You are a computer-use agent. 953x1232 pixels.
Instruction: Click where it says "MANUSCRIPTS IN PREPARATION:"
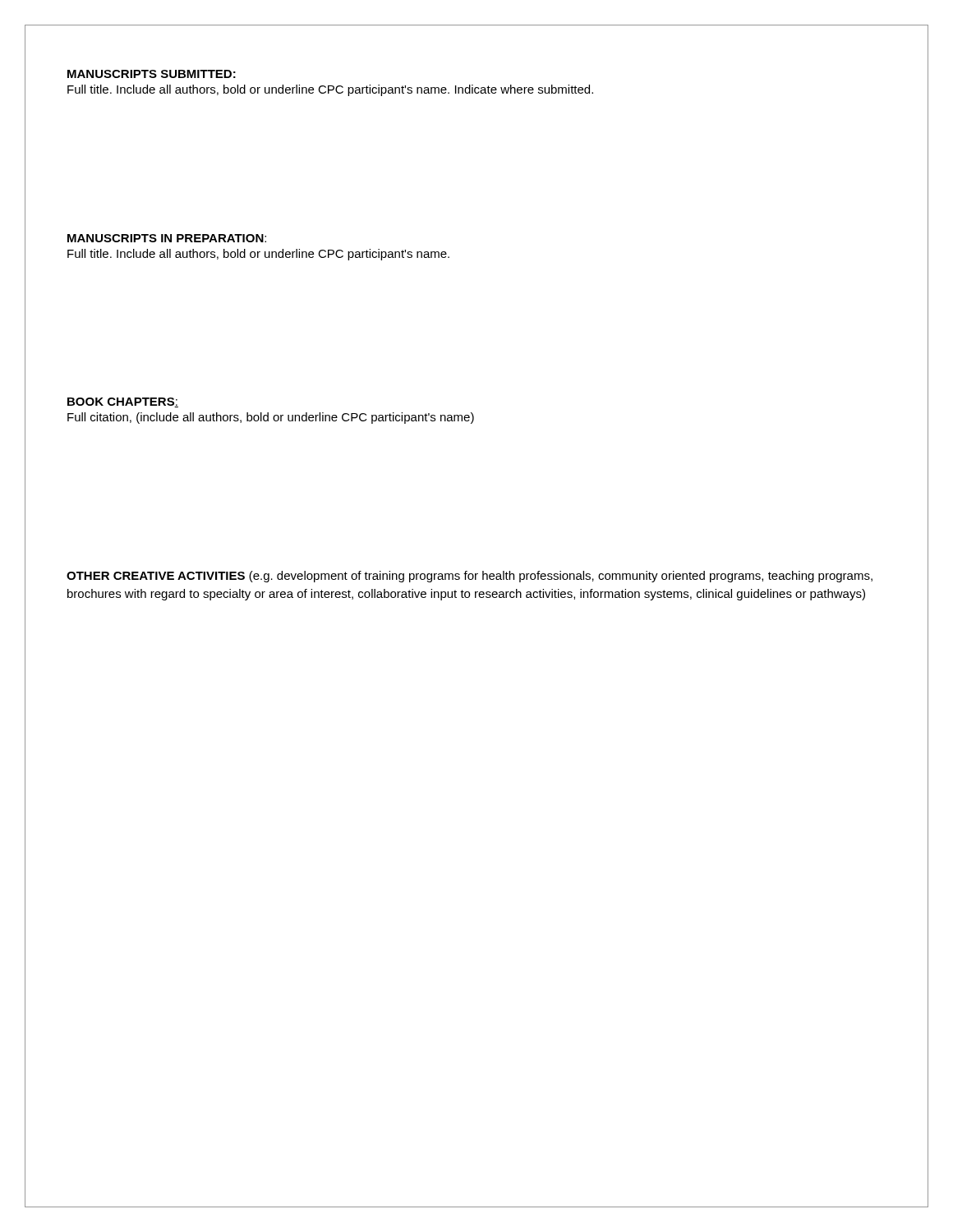click(x=167, y=237)
